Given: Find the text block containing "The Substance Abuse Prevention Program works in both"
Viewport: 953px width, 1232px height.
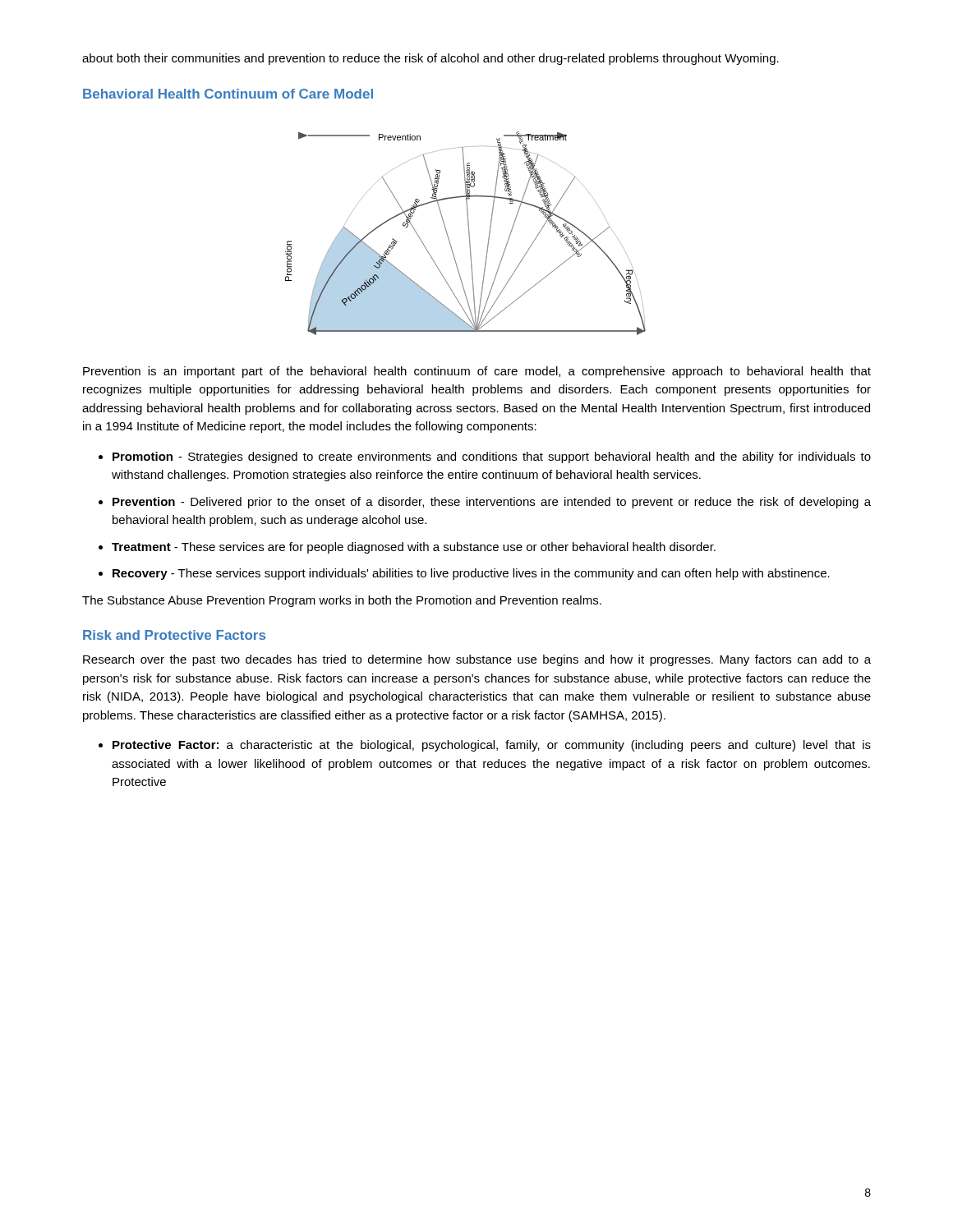Looking at the screenshot, I should [342, 600].
